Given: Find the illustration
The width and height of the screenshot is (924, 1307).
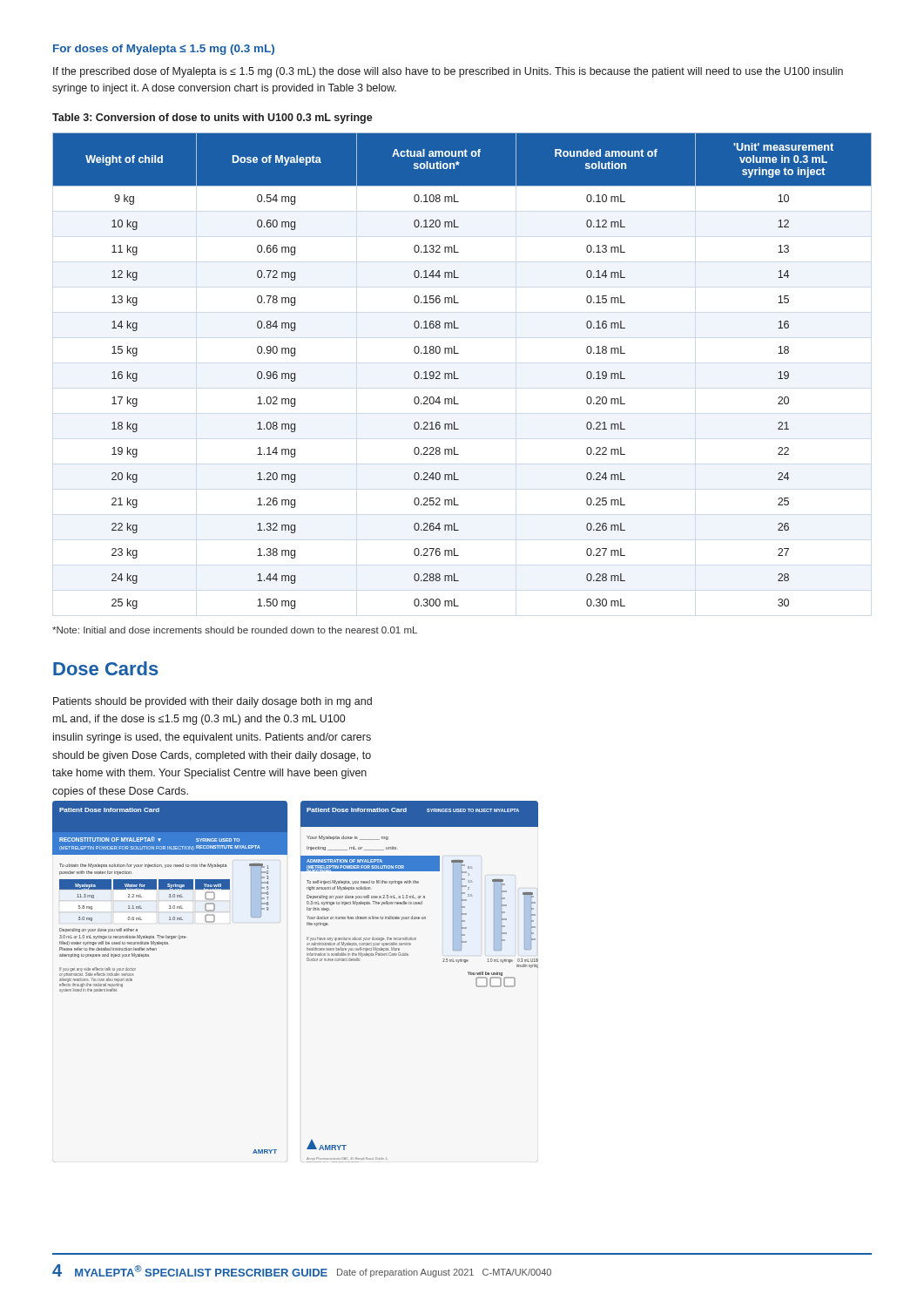Looking at the screenshot, I should (295, 981).
